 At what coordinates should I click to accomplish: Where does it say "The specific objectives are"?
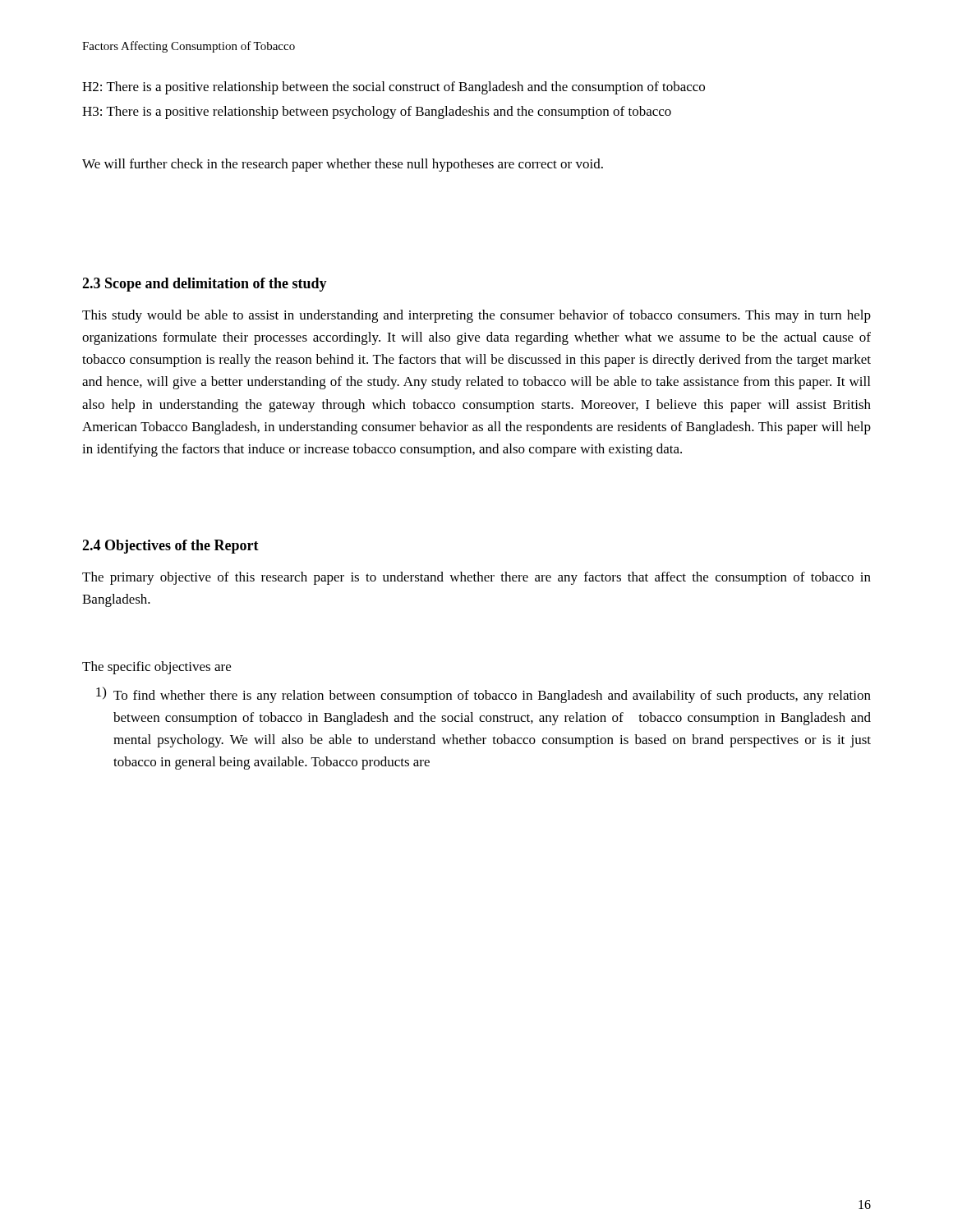(x=157, y=666)
